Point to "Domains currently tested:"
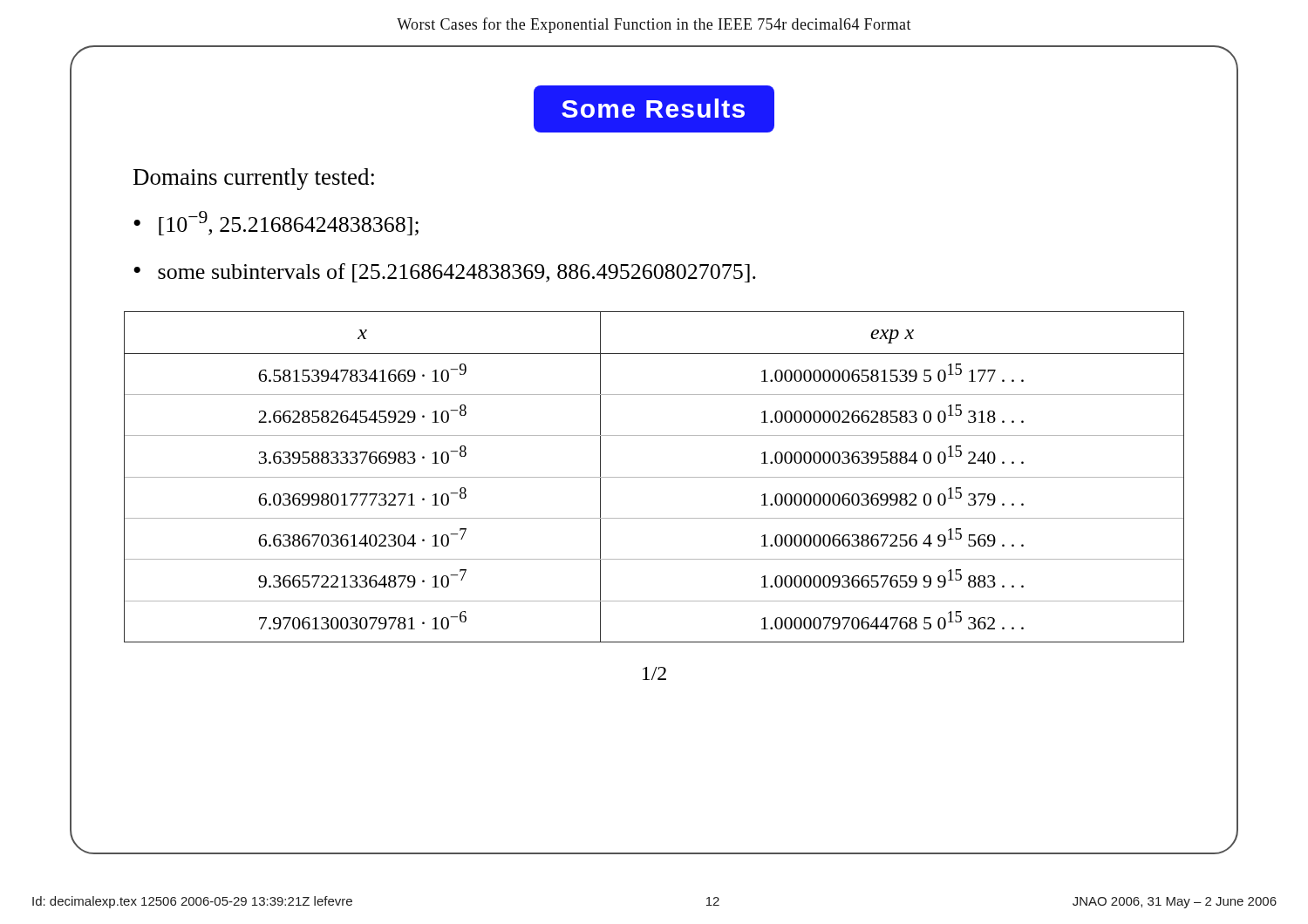The image size is (1308, 924). pos(254,177)
